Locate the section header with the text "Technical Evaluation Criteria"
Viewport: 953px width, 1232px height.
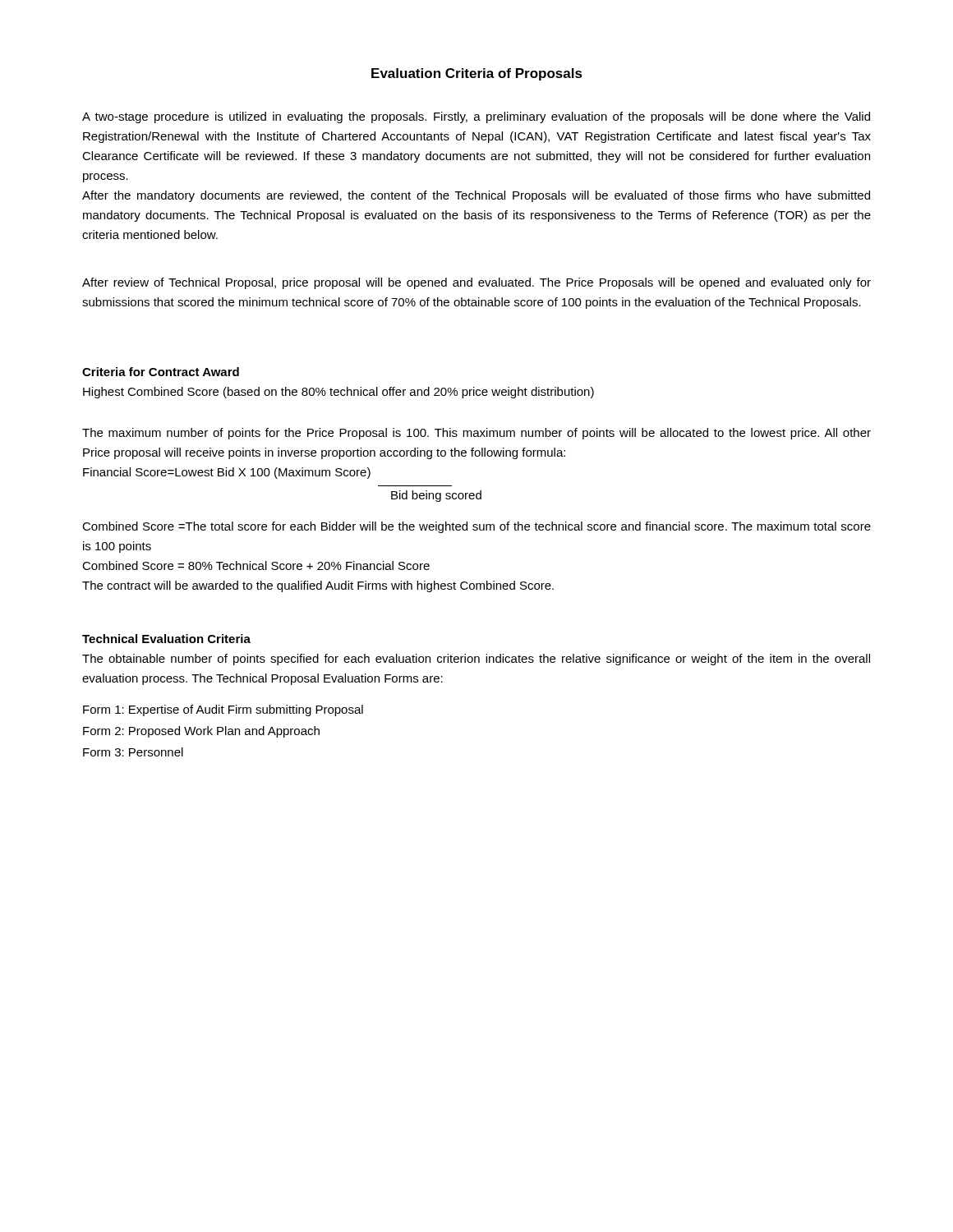click(x=166, y=639)
